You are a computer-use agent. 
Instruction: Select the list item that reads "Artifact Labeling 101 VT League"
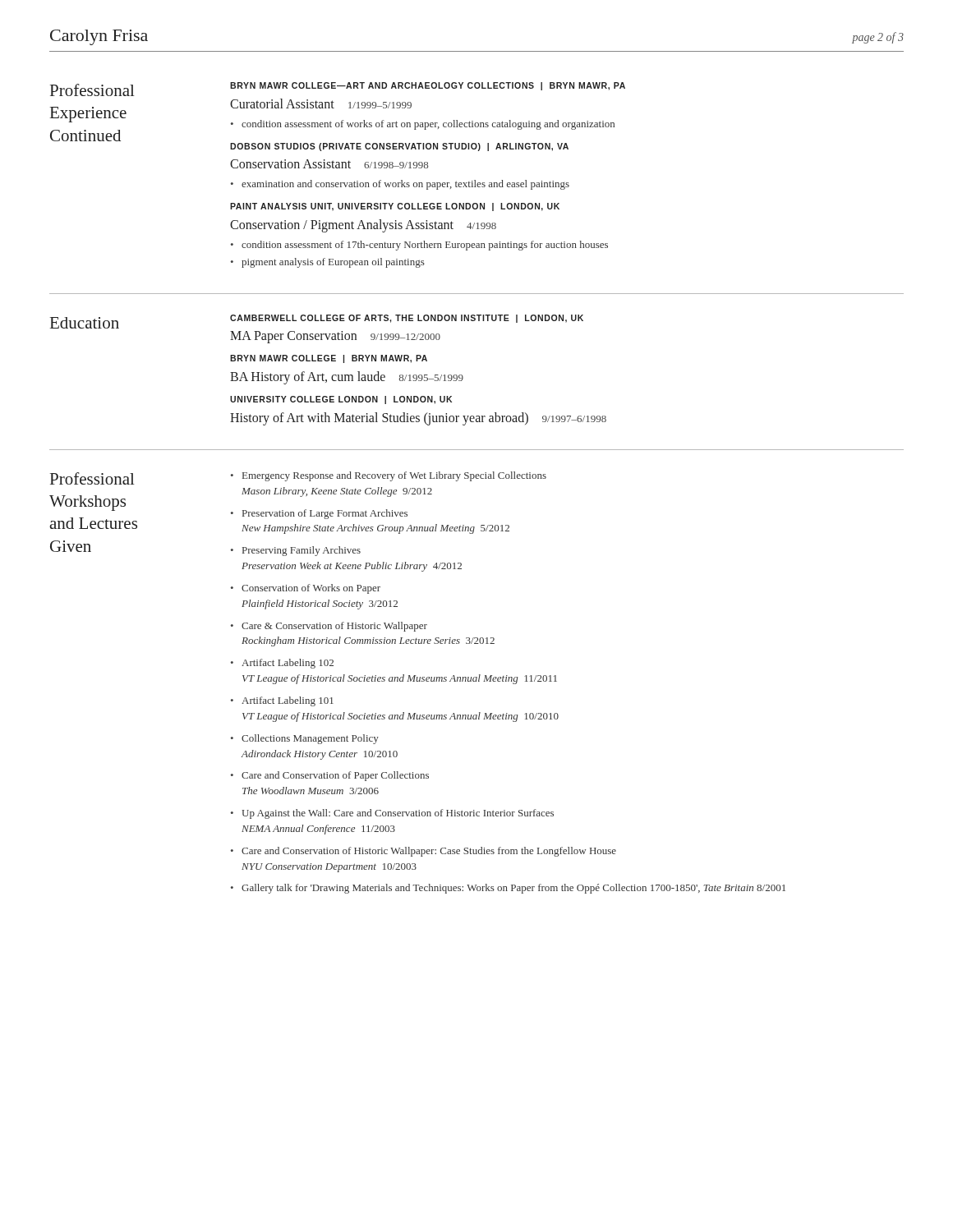pos(400,708)
